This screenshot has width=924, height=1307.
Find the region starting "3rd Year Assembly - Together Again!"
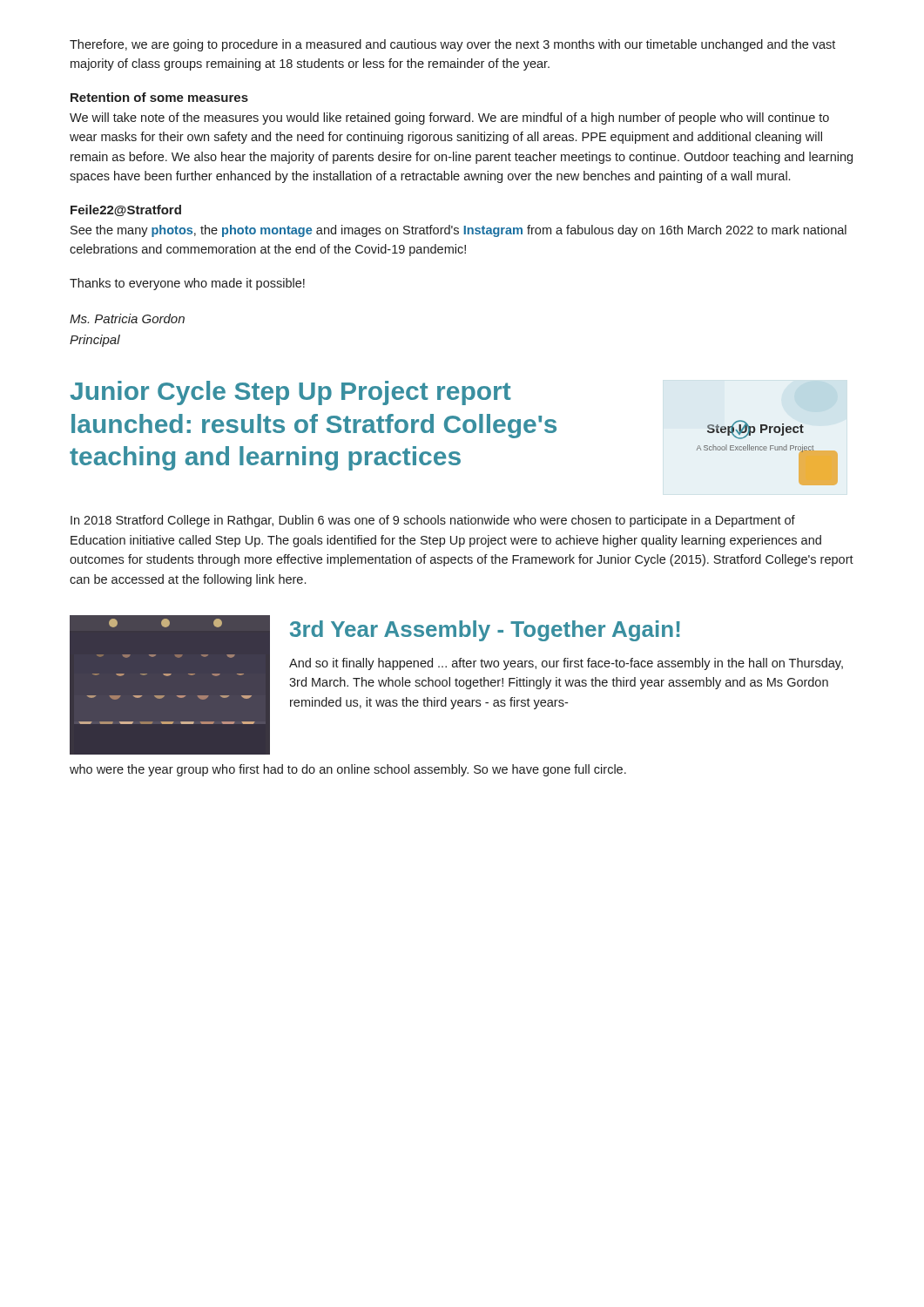click(572, 630)
